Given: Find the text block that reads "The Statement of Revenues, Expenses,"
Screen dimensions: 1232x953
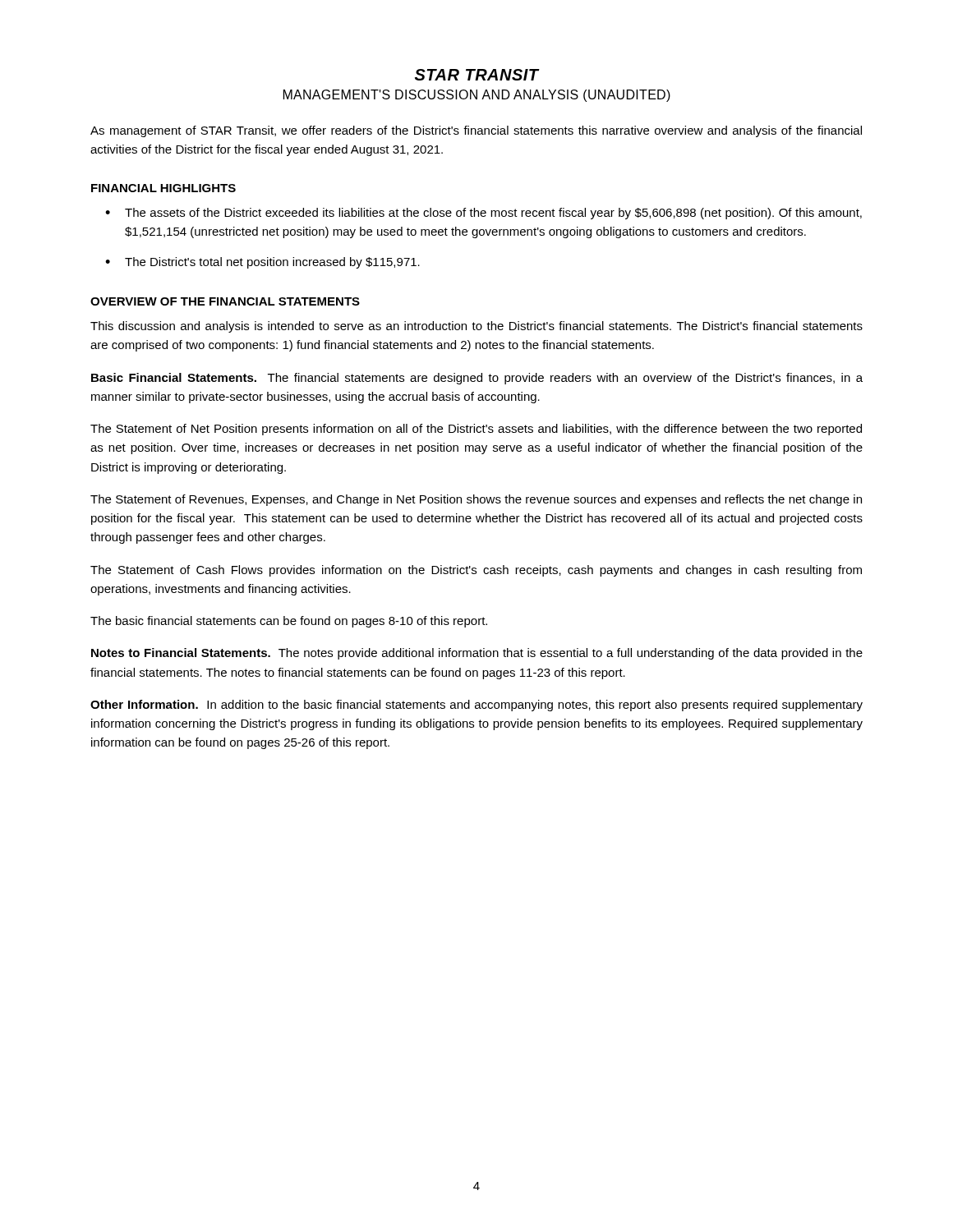Looking at the screenshot, I should point(476,518).
